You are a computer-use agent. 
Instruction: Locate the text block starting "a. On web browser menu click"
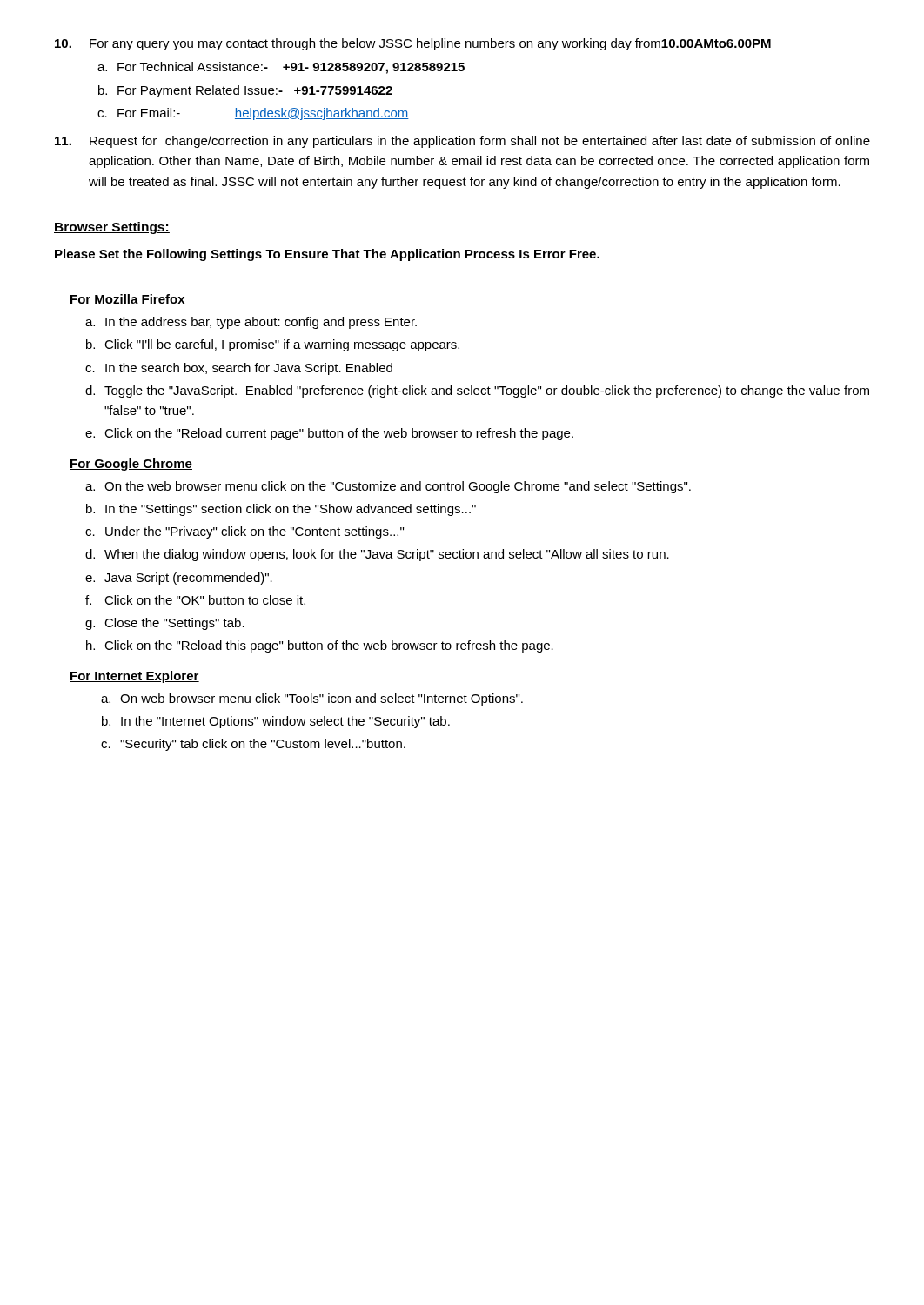click(x=312, y=698)
